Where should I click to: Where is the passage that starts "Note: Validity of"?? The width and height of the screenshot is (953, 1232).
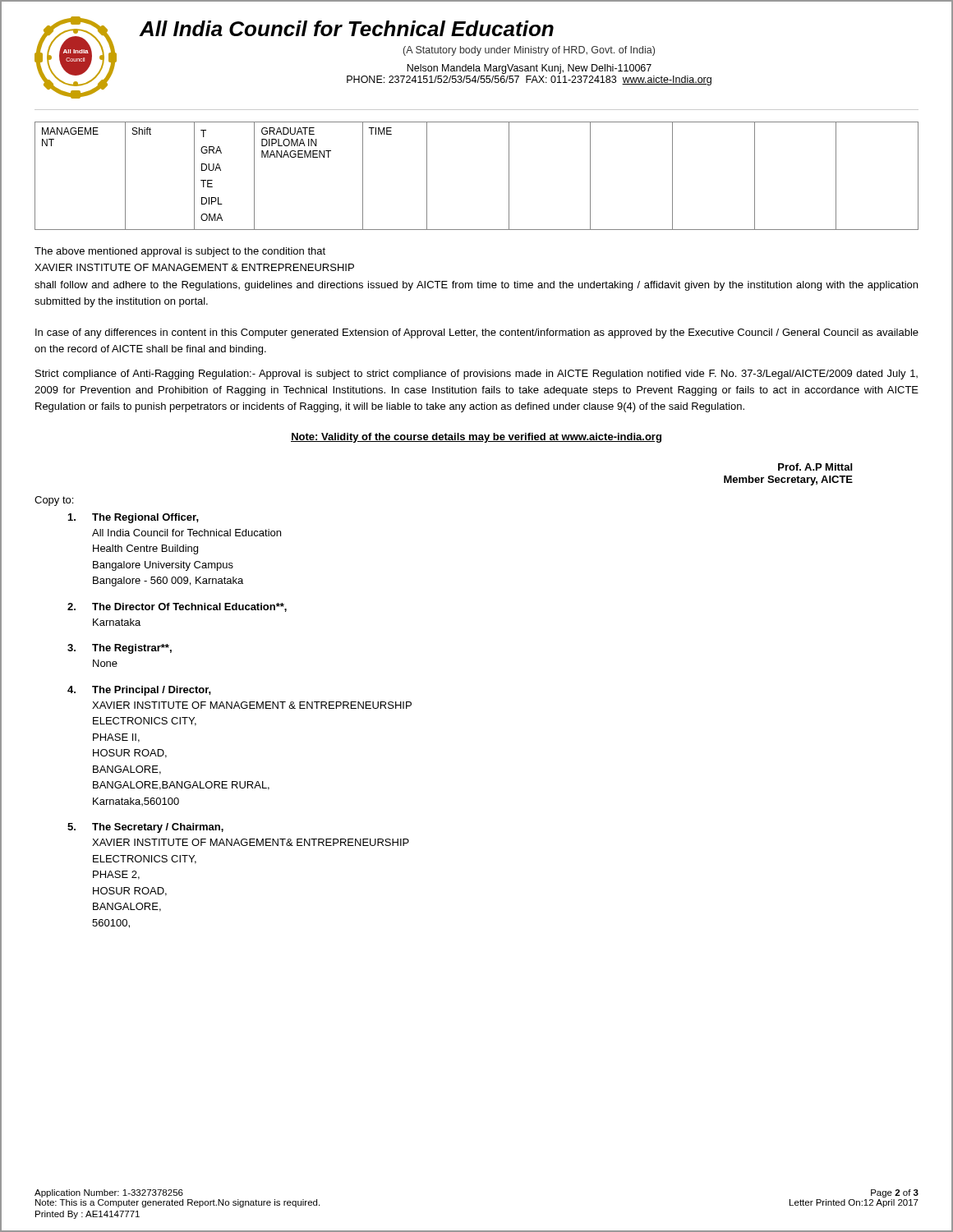tap(476, 436)
